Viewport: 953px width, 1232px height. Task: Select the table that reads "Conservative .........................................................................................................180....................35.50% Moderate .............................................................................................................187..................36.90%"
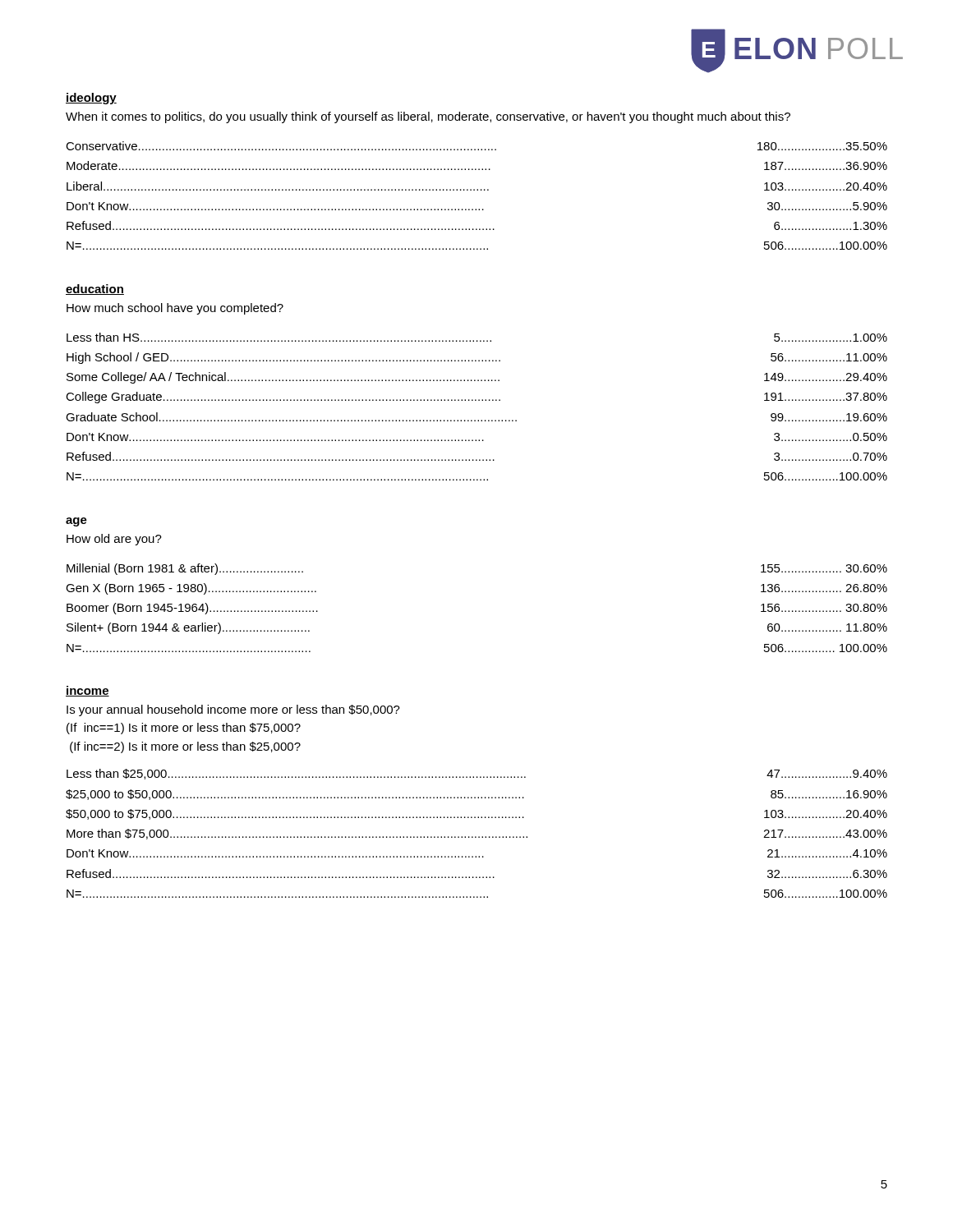tap(476, 196)
